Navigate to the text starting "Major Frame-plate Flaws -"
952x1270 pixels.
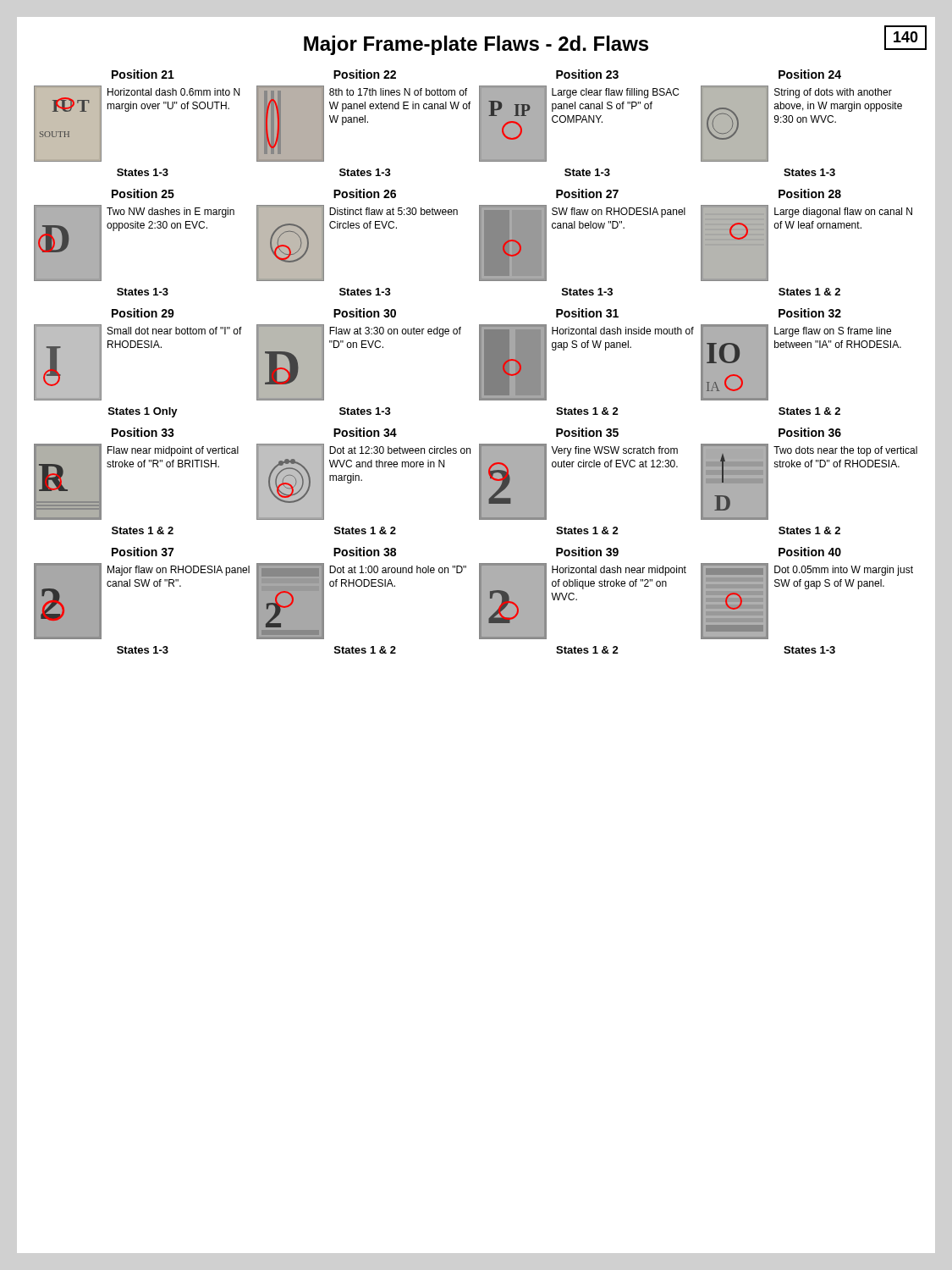pyautogui.click(x=476, y=44)
